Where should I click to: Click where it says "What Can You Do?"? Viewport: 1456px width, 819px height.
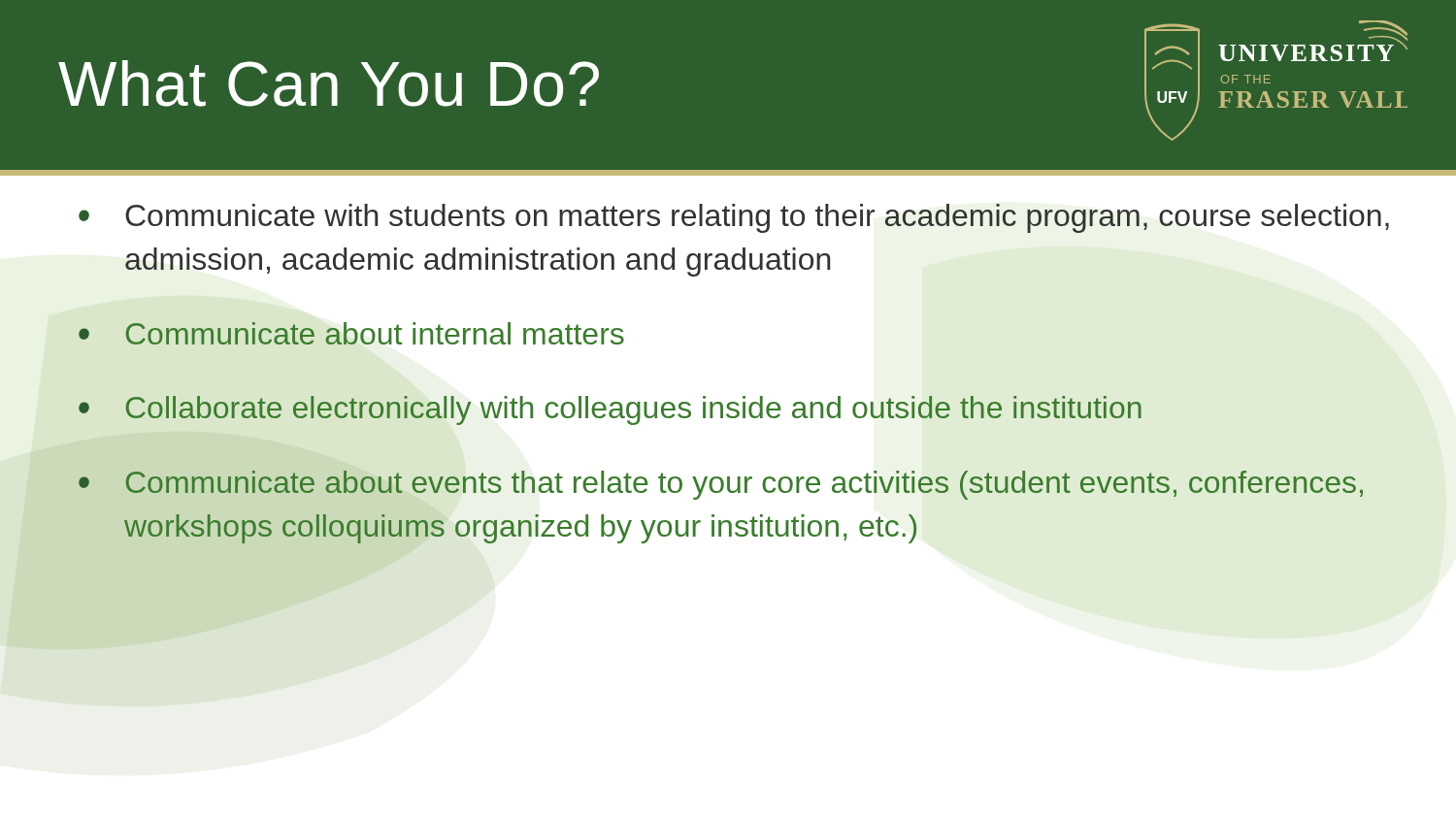330,85
